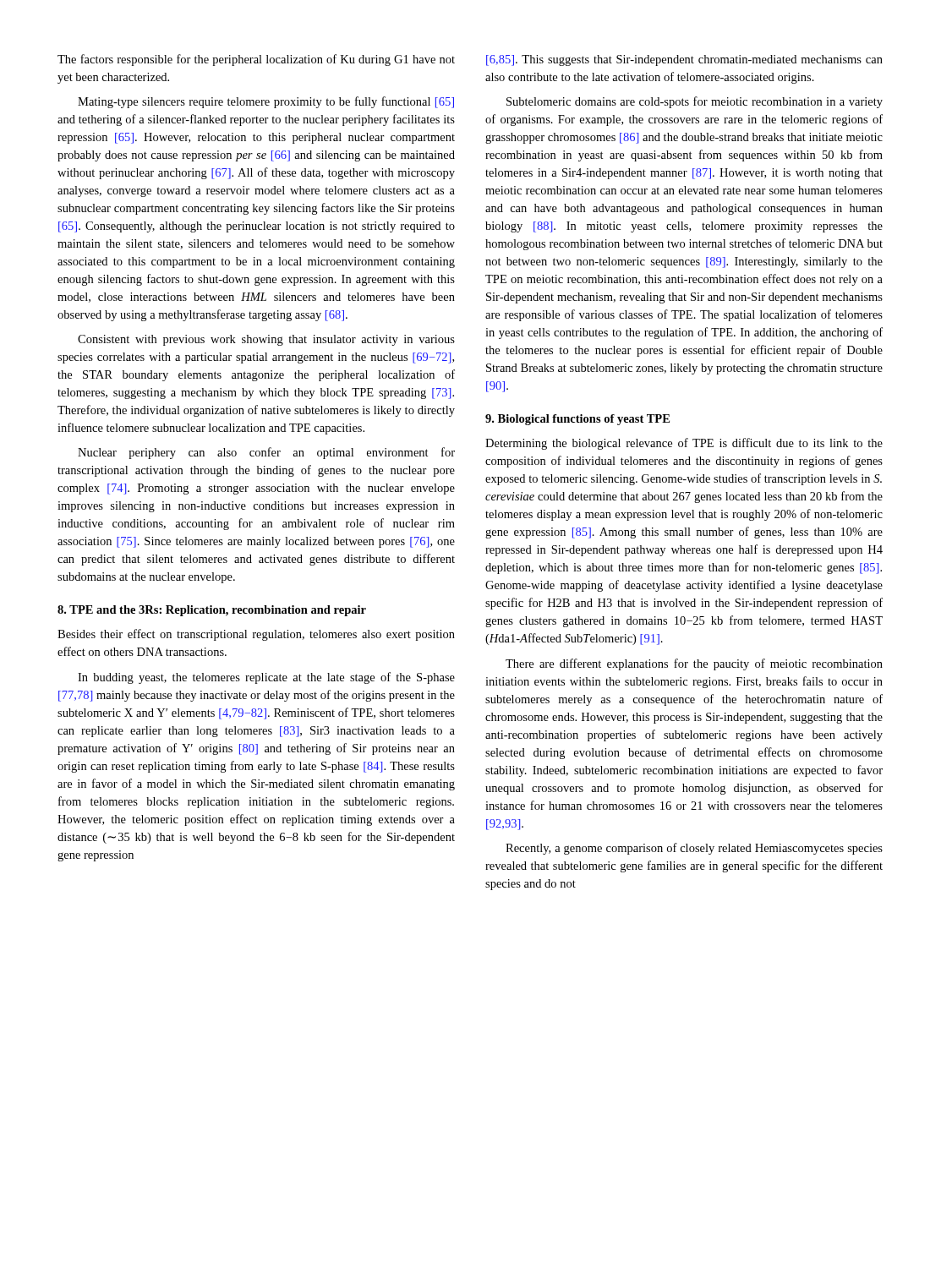Where is the passage that starts "[6,85]. This suggests that Sir-independent"?

(x=684, y=223)
